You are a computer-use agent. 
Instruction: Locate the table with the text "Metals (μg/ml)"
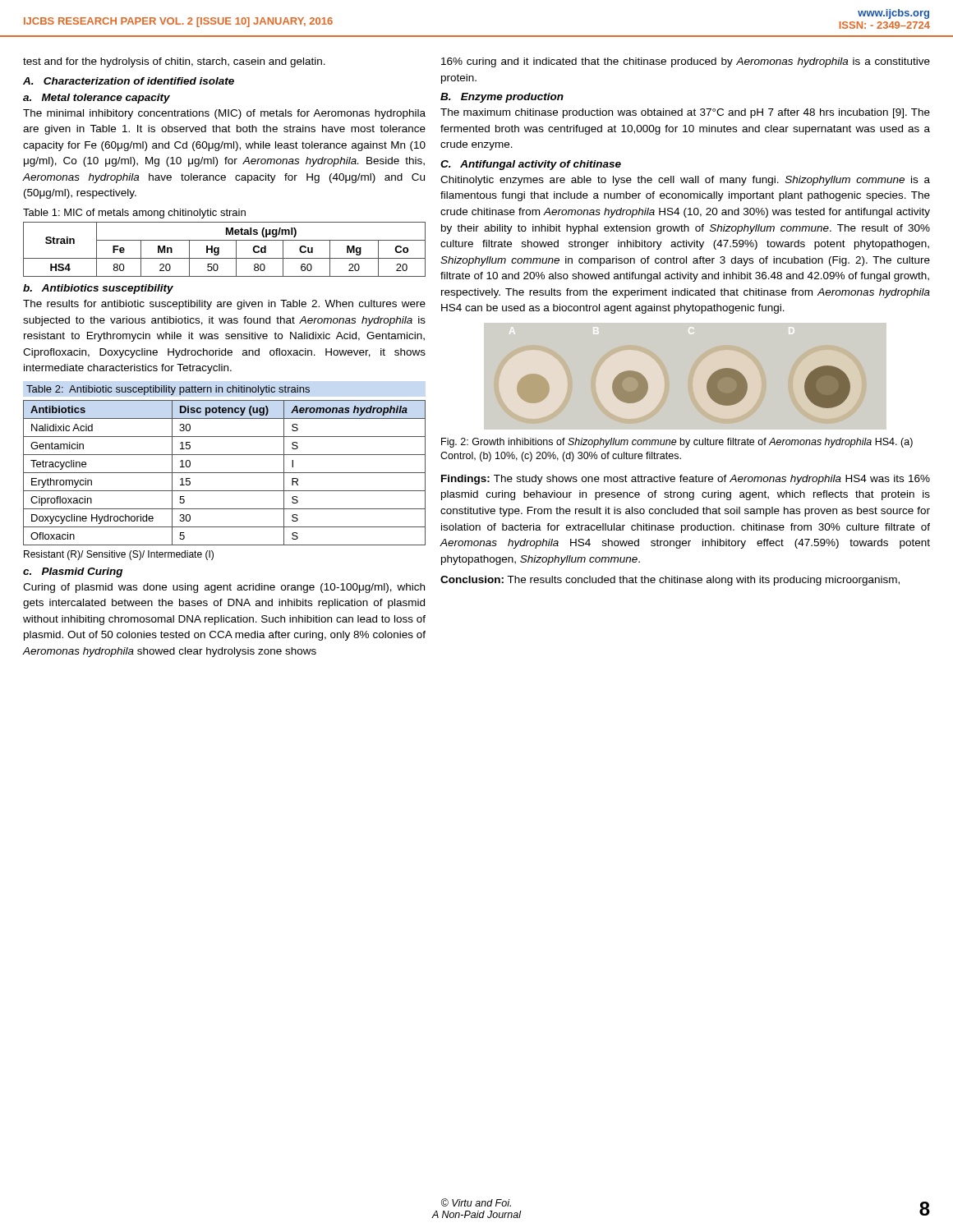point(224,249)
